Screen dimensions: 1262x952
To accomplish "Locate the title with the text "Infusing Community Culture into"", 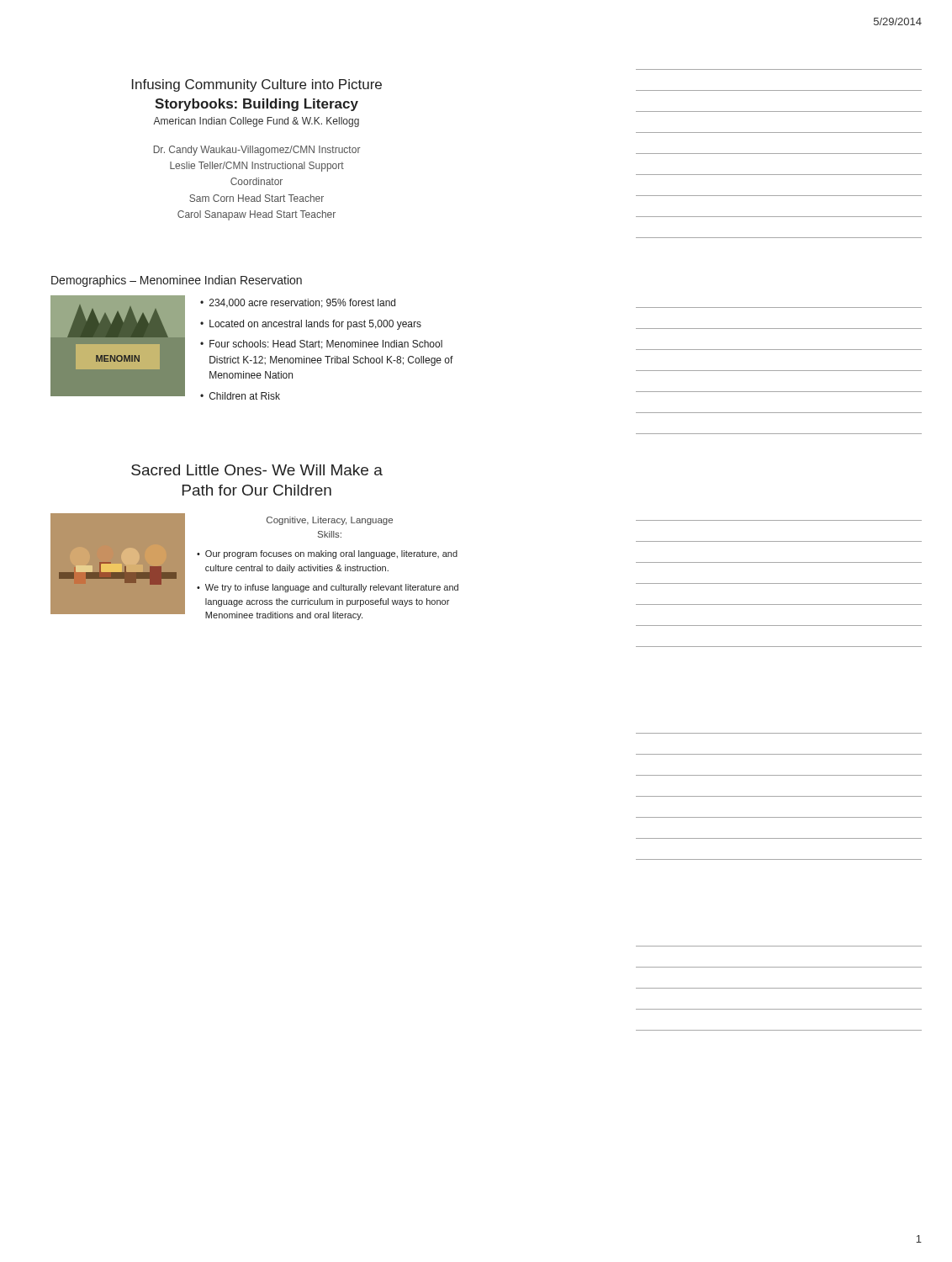I will 257,101.
